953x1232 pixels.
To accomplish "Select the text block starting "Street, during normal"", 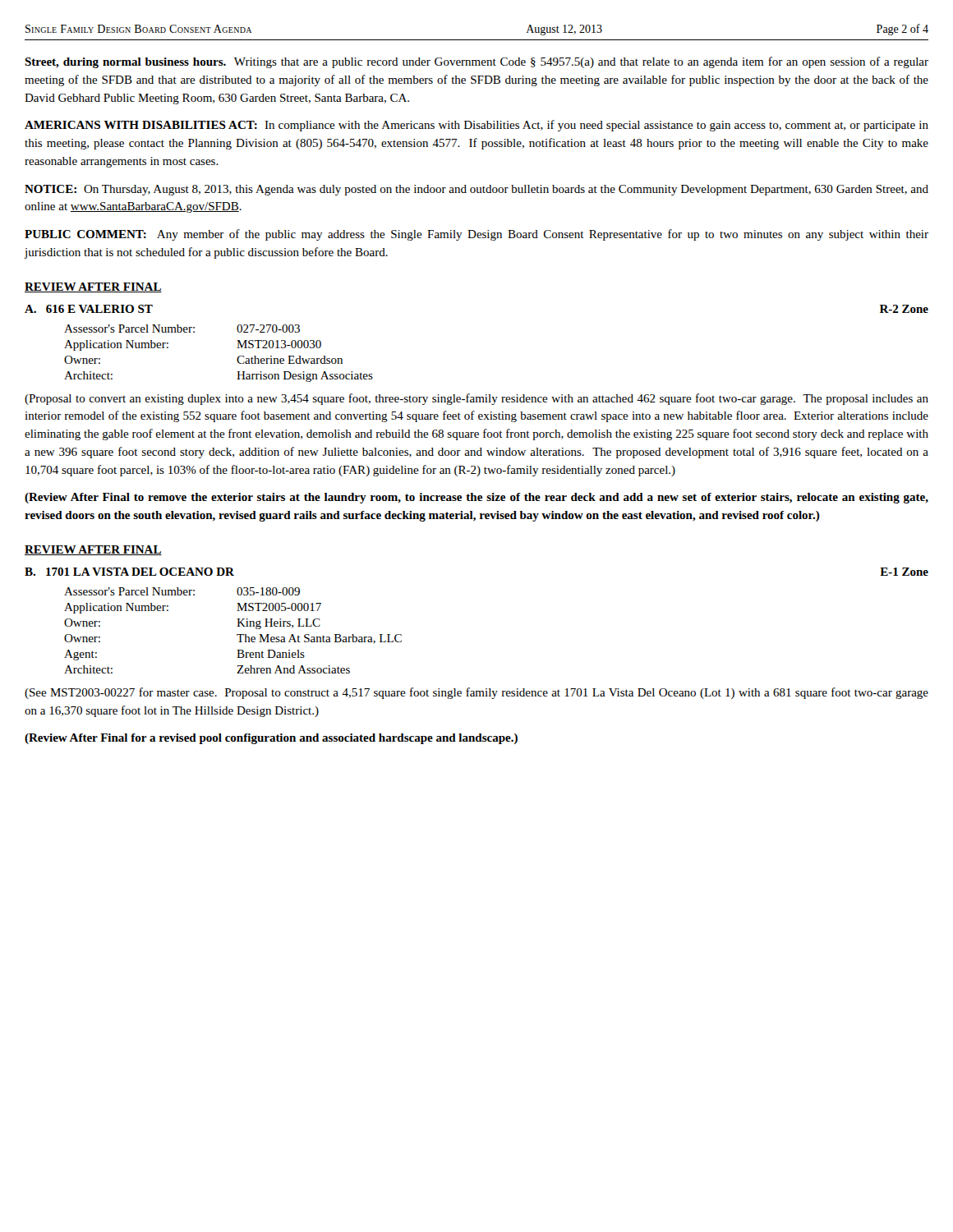I will 476,79.
